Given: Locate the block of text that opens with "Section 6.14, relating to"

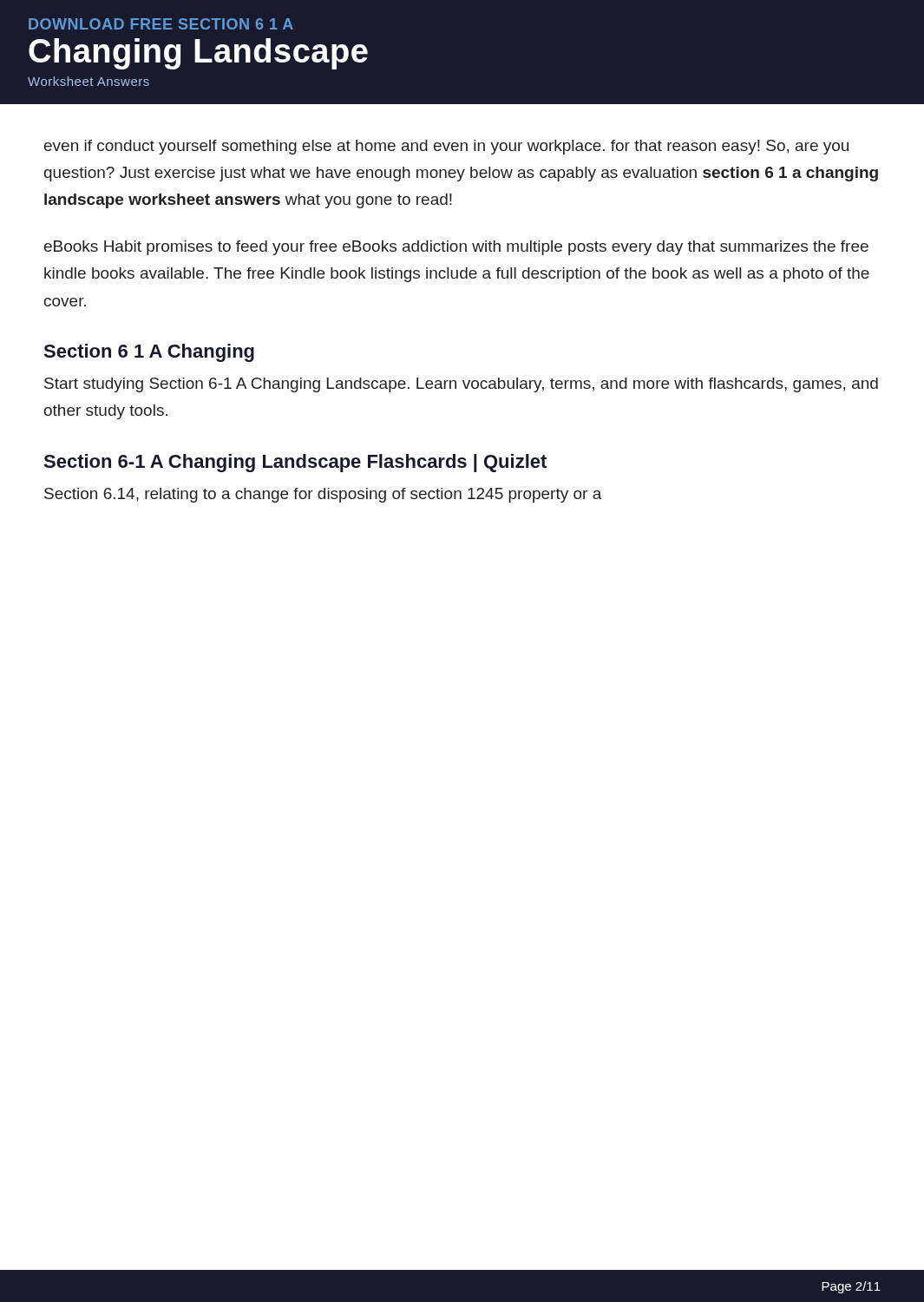Looking at the screenshot, I should (322, 493).
